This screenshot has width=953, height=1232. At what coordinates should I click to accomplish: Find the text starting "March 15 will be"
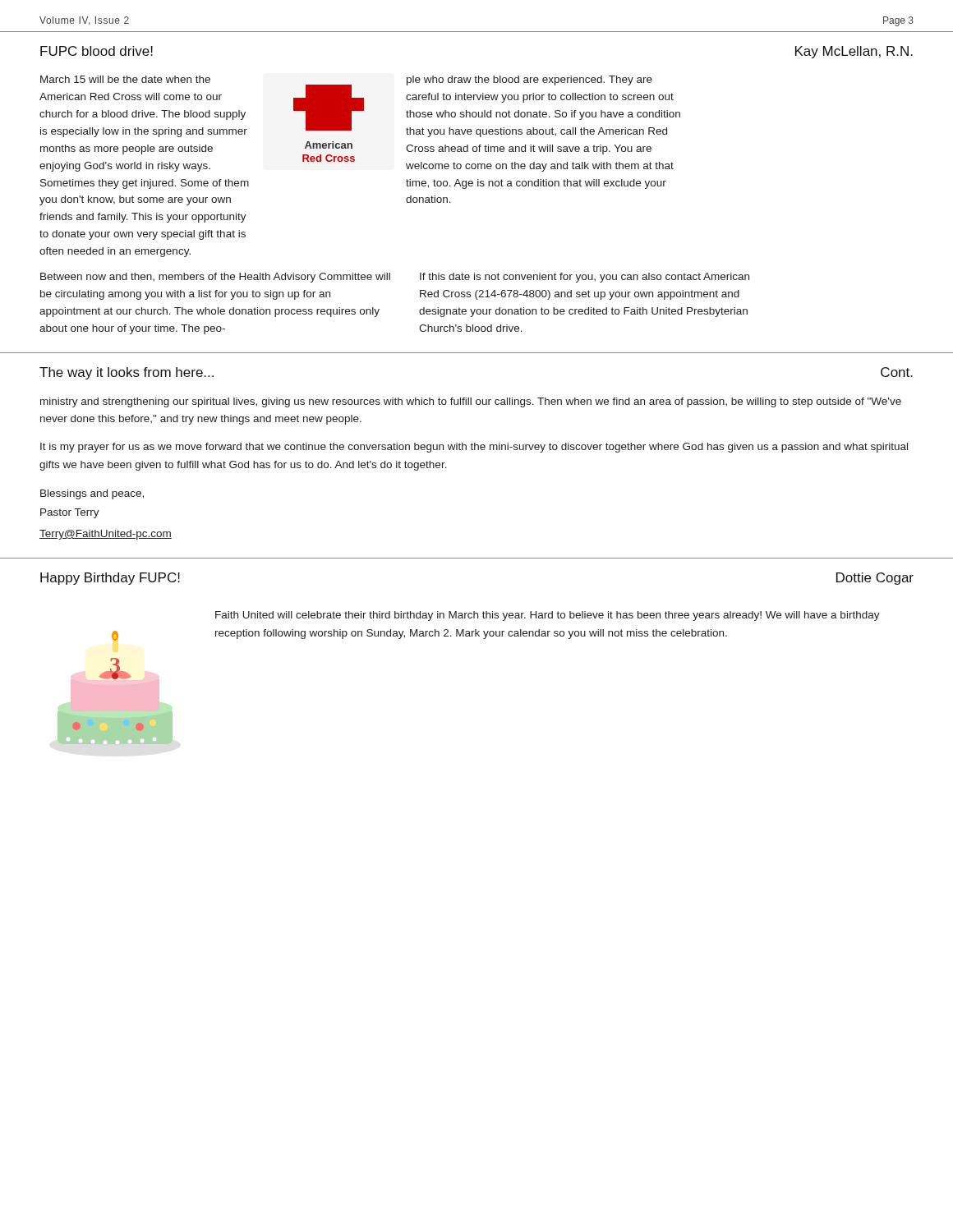point(145,166)
